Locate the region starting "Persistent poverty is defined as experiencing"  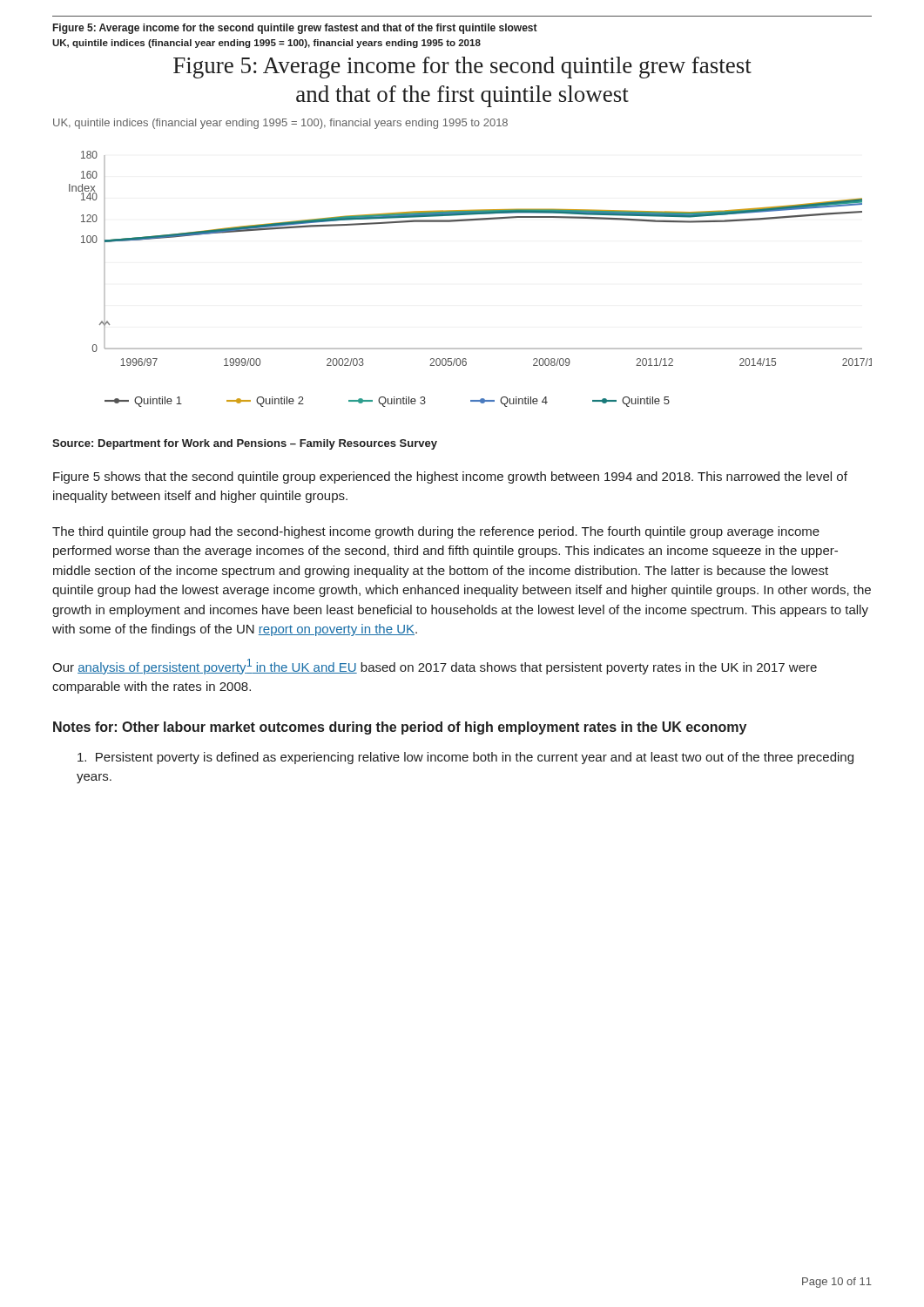click(x=465, y=766)
